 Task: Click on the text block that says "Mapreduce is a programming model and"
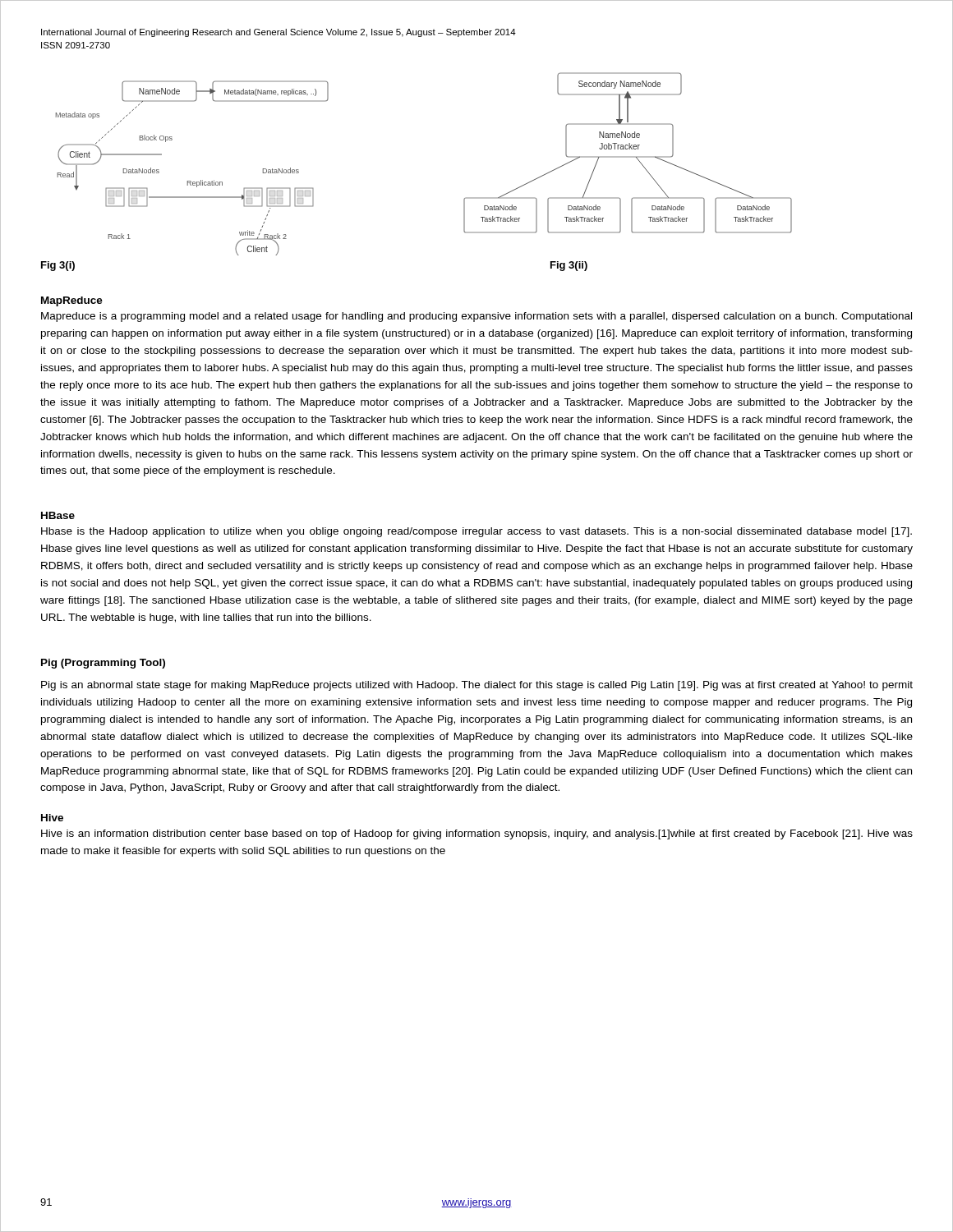[x=476, y=393]
